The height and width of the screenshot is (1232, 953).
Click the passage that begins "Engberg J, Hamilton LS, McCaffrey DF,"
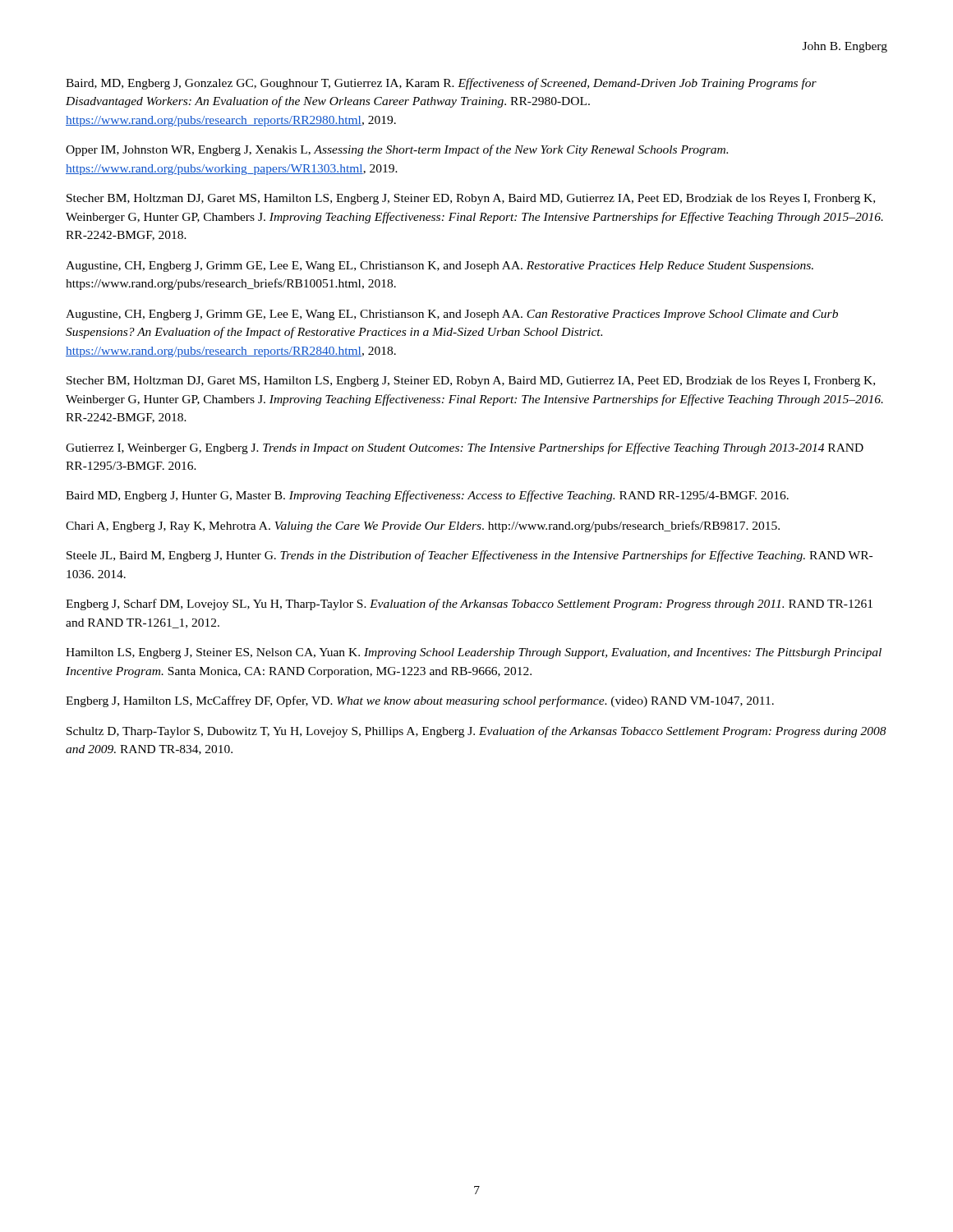tap(420, 700)
